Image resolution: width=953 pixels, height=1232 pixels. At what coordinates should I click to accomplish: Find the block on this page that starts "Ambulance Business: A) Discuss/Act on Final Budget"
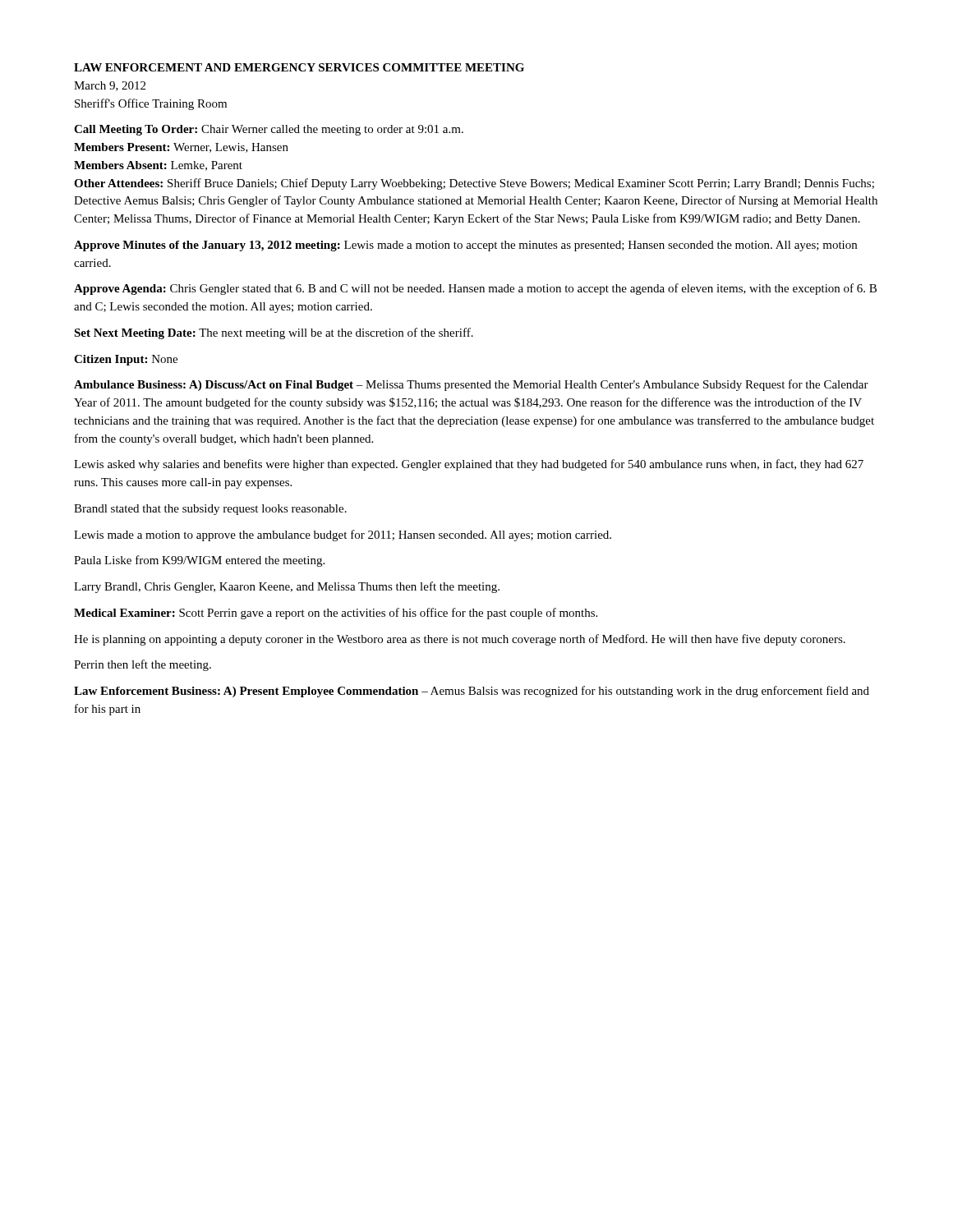click(474, 411)
